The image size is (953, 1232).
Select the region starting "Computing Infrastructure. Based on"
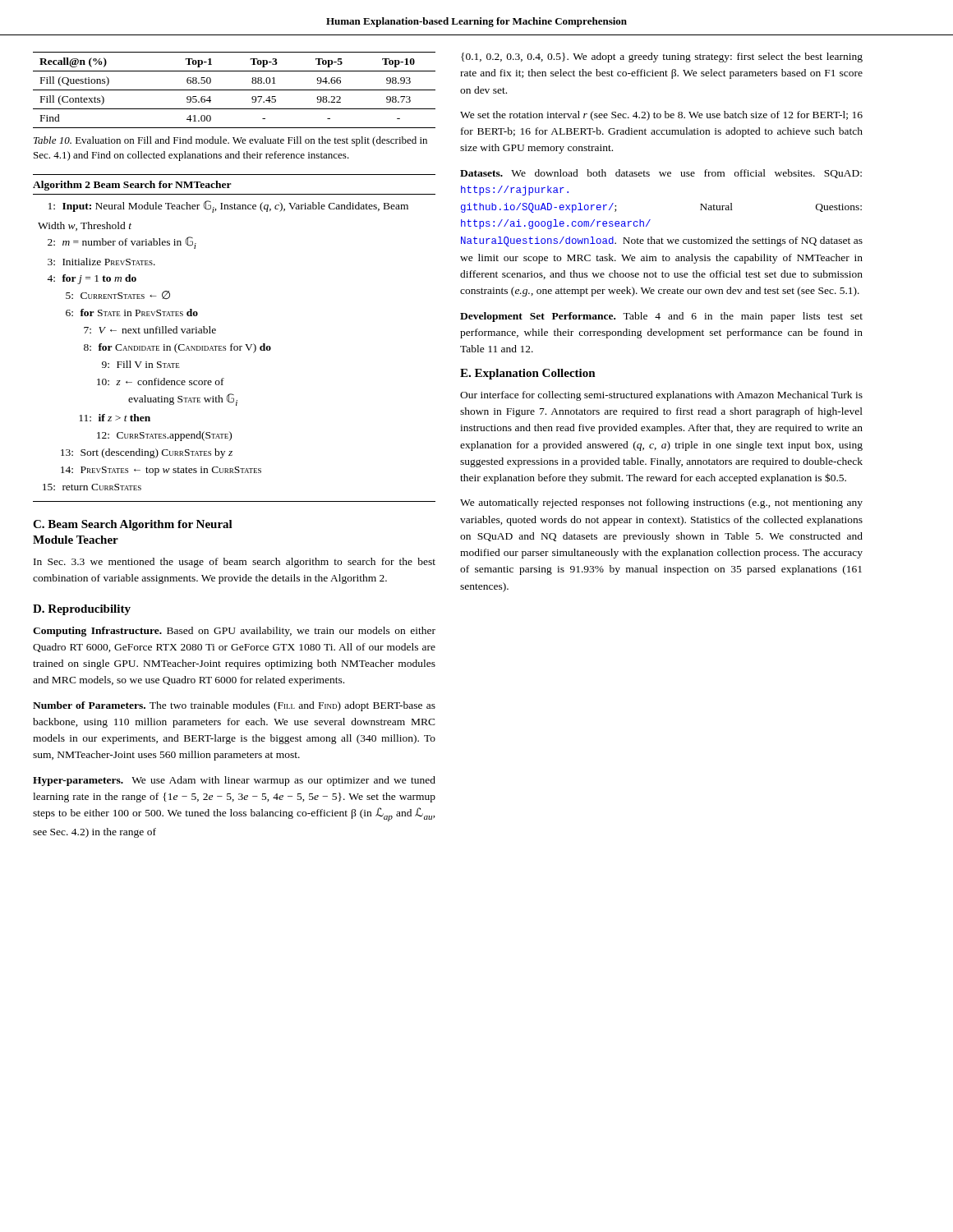tap(234, 655)
